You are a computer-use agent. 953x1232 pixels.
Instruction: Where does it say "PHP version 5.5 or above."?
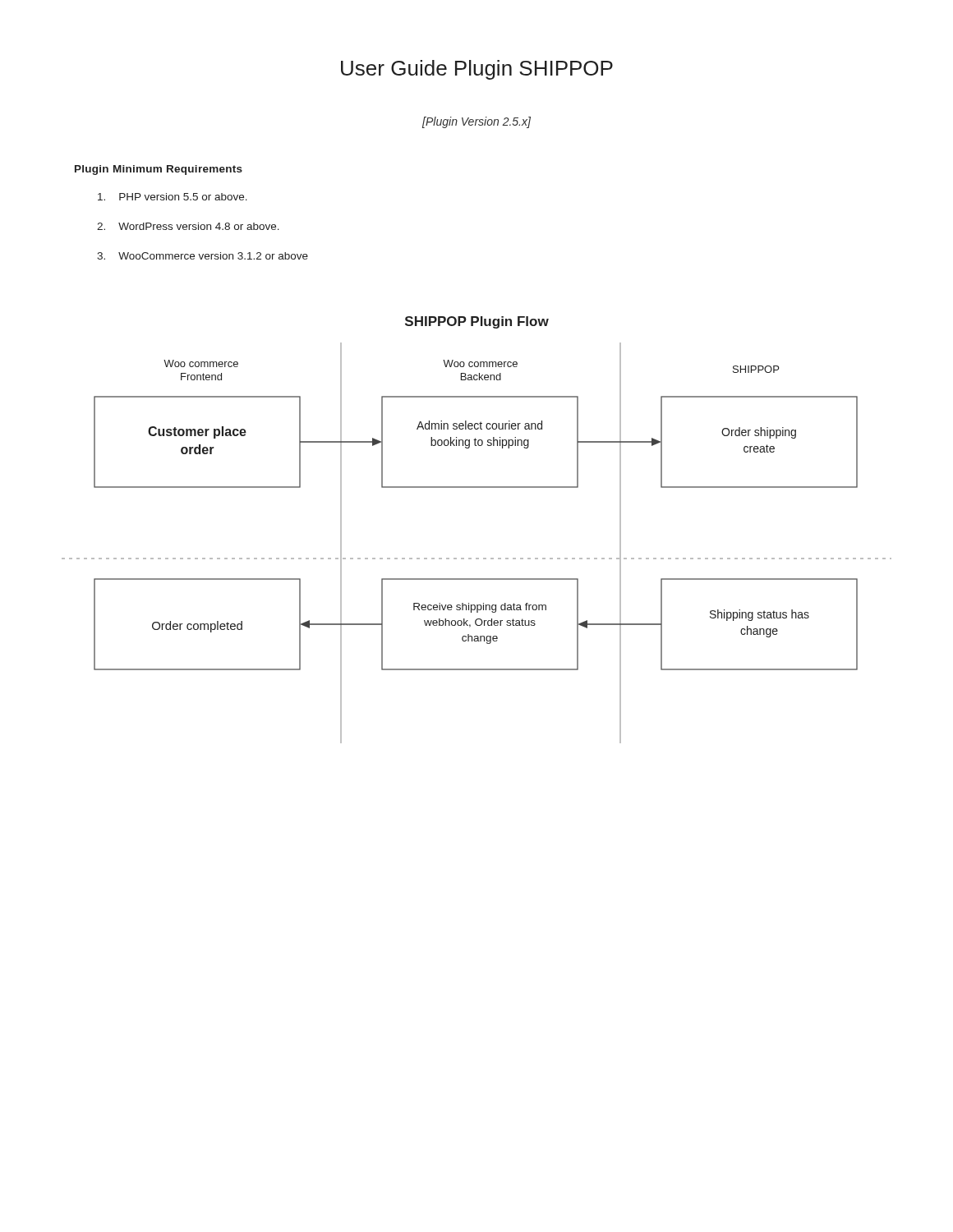[x=172, y=197]
